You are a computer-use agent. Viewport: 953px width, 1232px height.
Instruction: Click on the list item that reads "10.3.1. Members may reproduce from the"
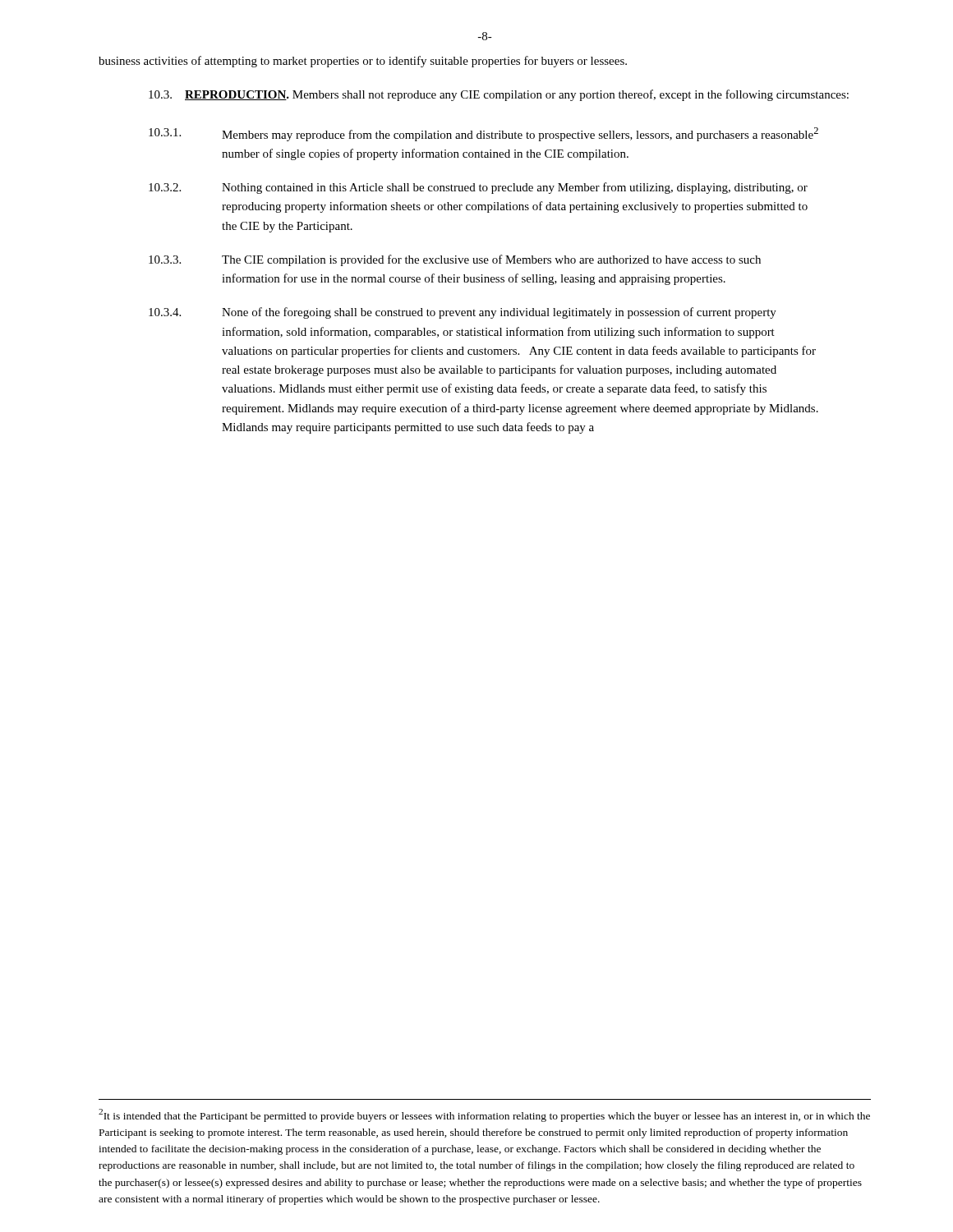(485, 143)
